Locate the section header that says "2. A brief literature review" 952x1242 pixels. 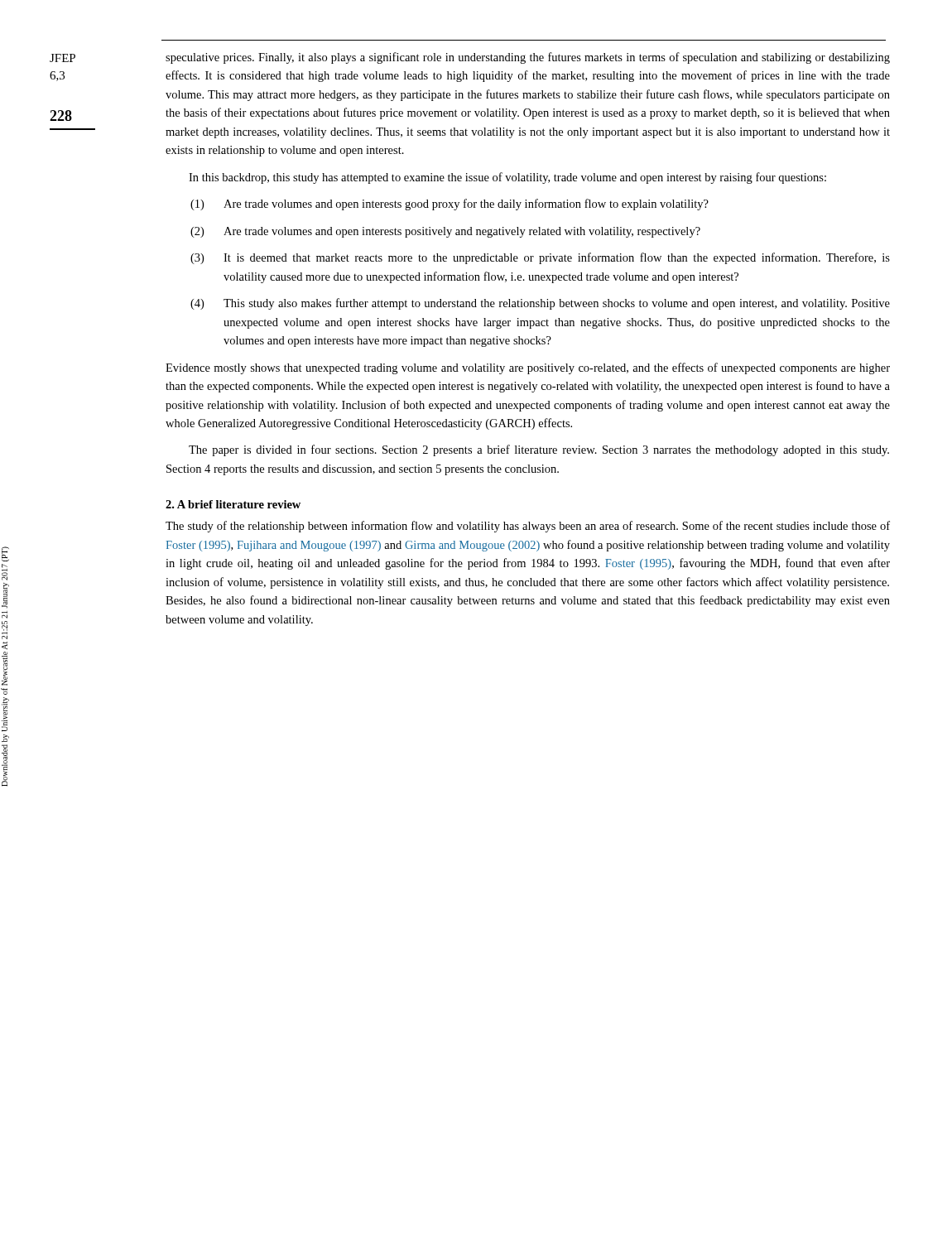[x=233, y=505]
